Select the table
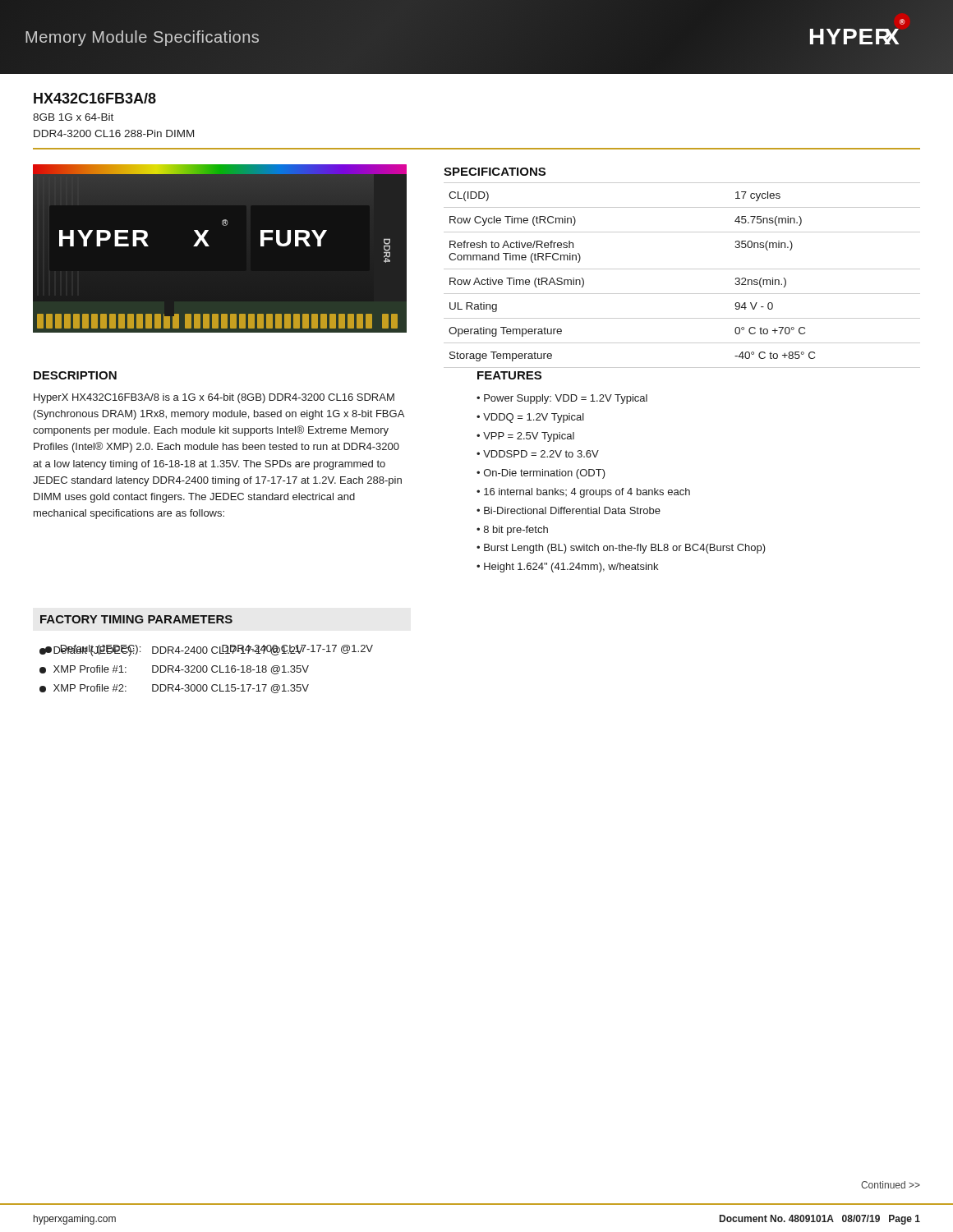Viewport: 953px width, 1232px height. tap(682, 275)
